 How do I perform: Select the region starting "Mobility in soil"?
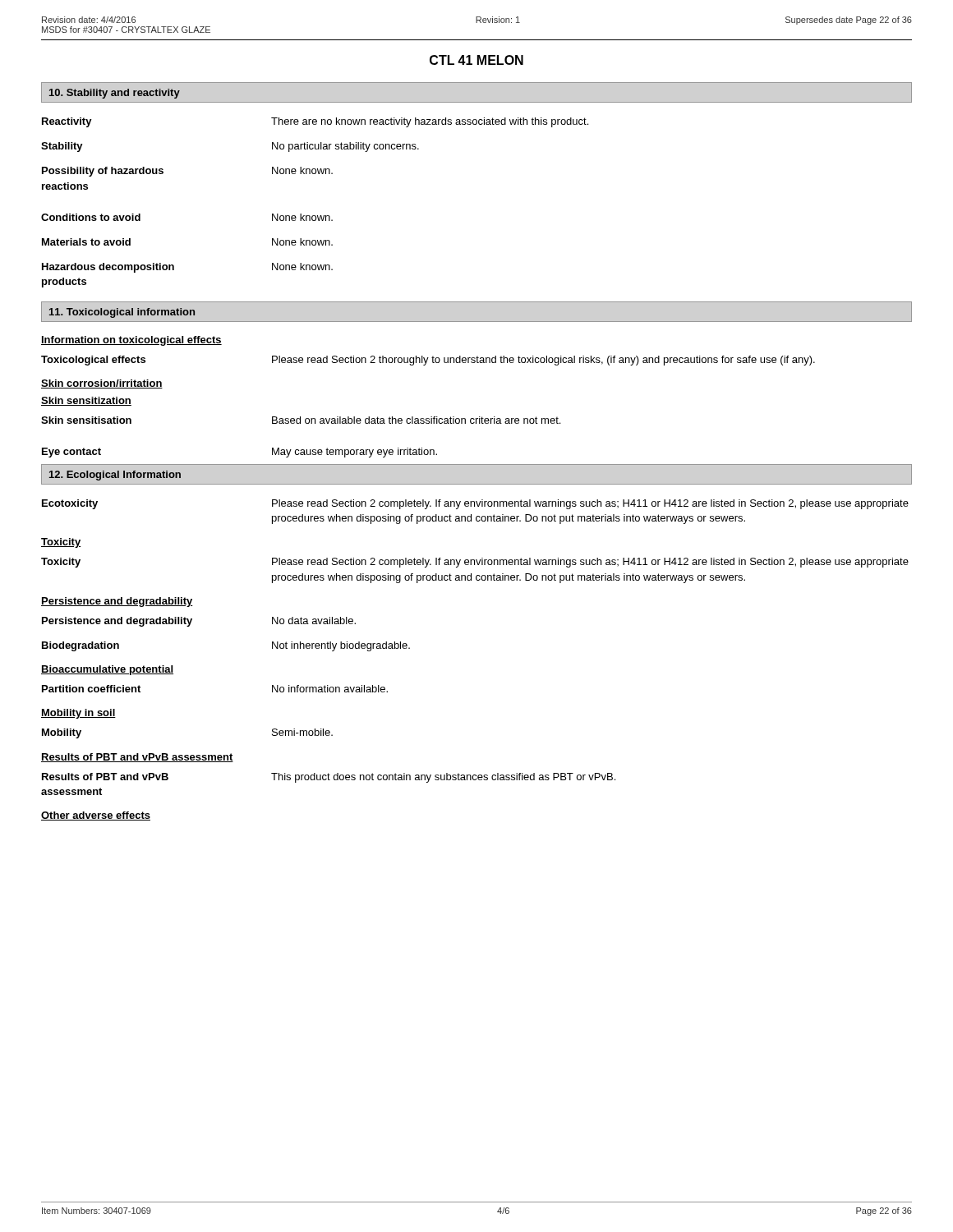78,714
